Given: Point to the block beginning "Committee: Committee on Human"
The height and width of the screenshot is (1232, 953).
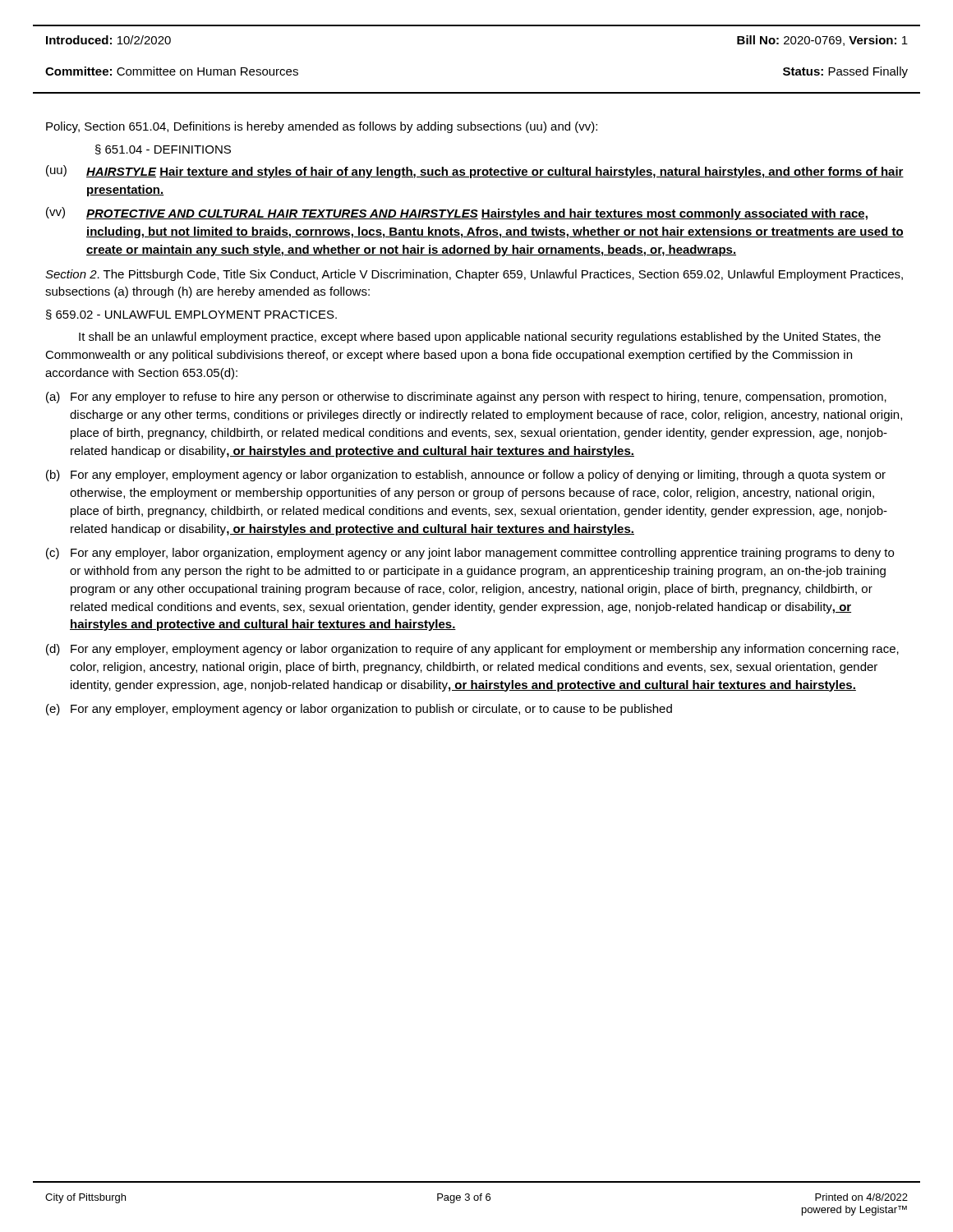Looking at the screenshot, I should 172,72.
